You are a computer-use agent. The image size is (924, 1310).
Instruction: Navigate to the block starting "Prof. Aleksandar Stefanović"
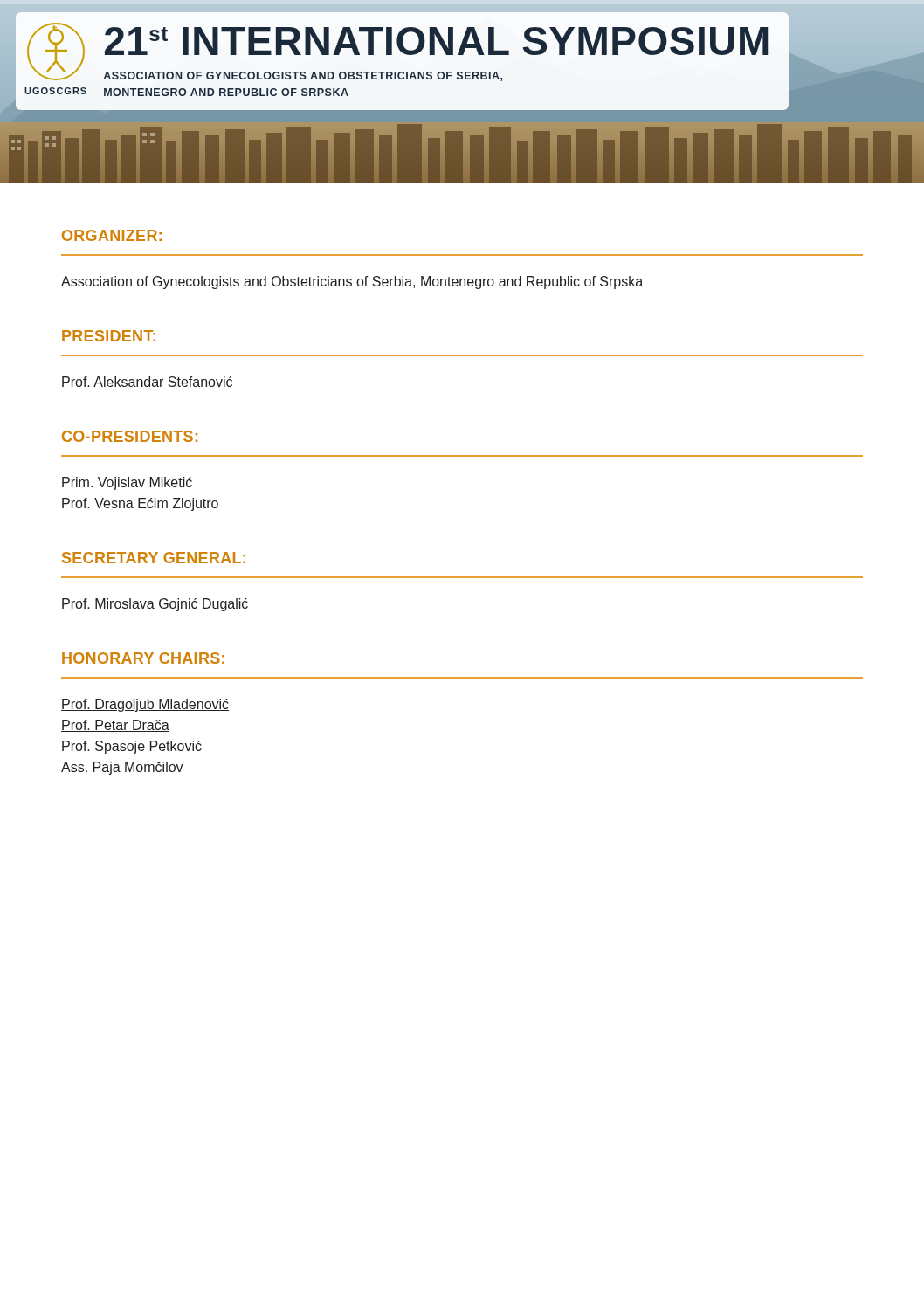pos(147,382)
